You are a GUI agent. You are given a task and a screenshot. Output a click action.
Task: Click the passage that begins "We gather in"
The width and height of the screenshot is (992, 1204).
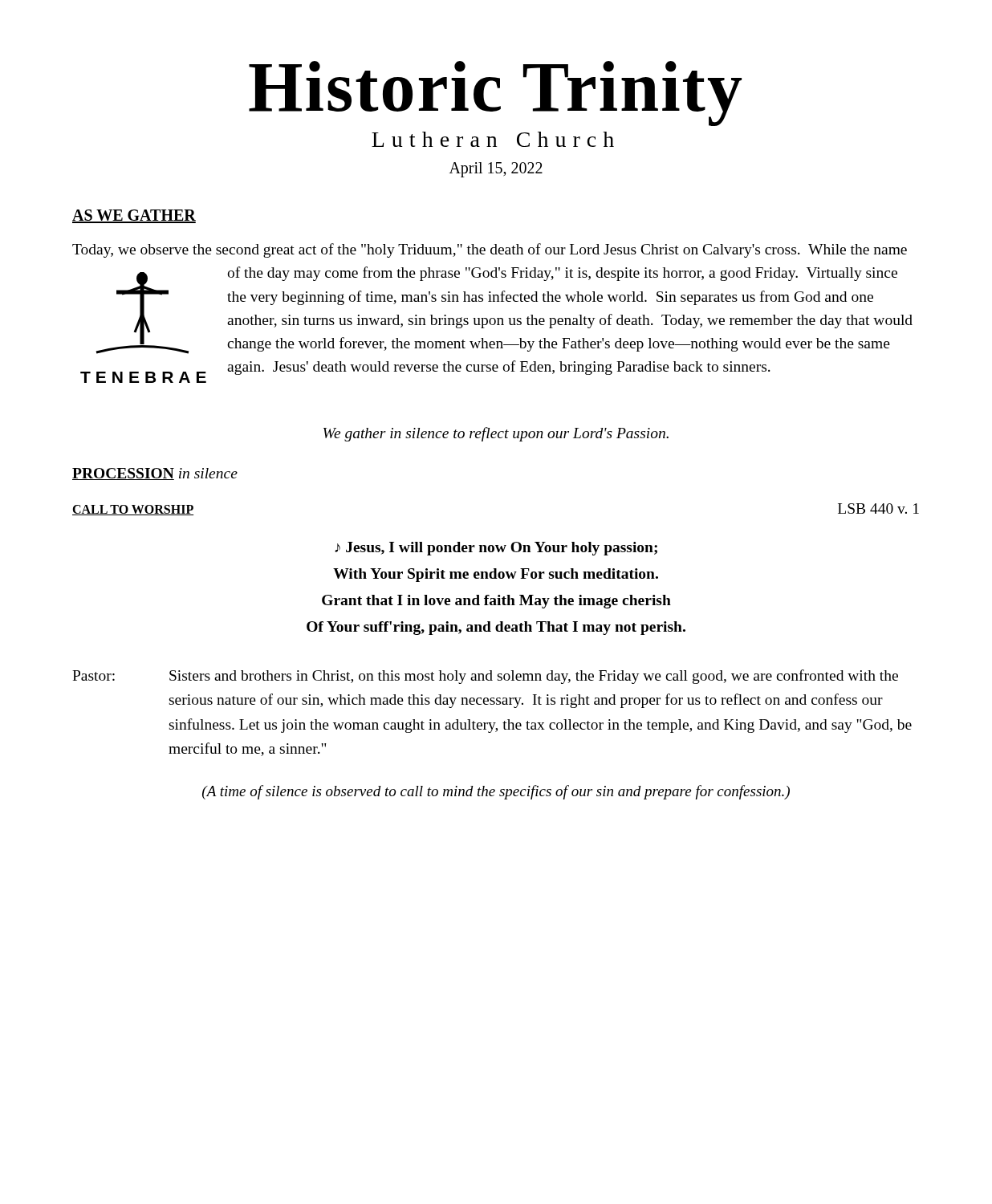496,433
